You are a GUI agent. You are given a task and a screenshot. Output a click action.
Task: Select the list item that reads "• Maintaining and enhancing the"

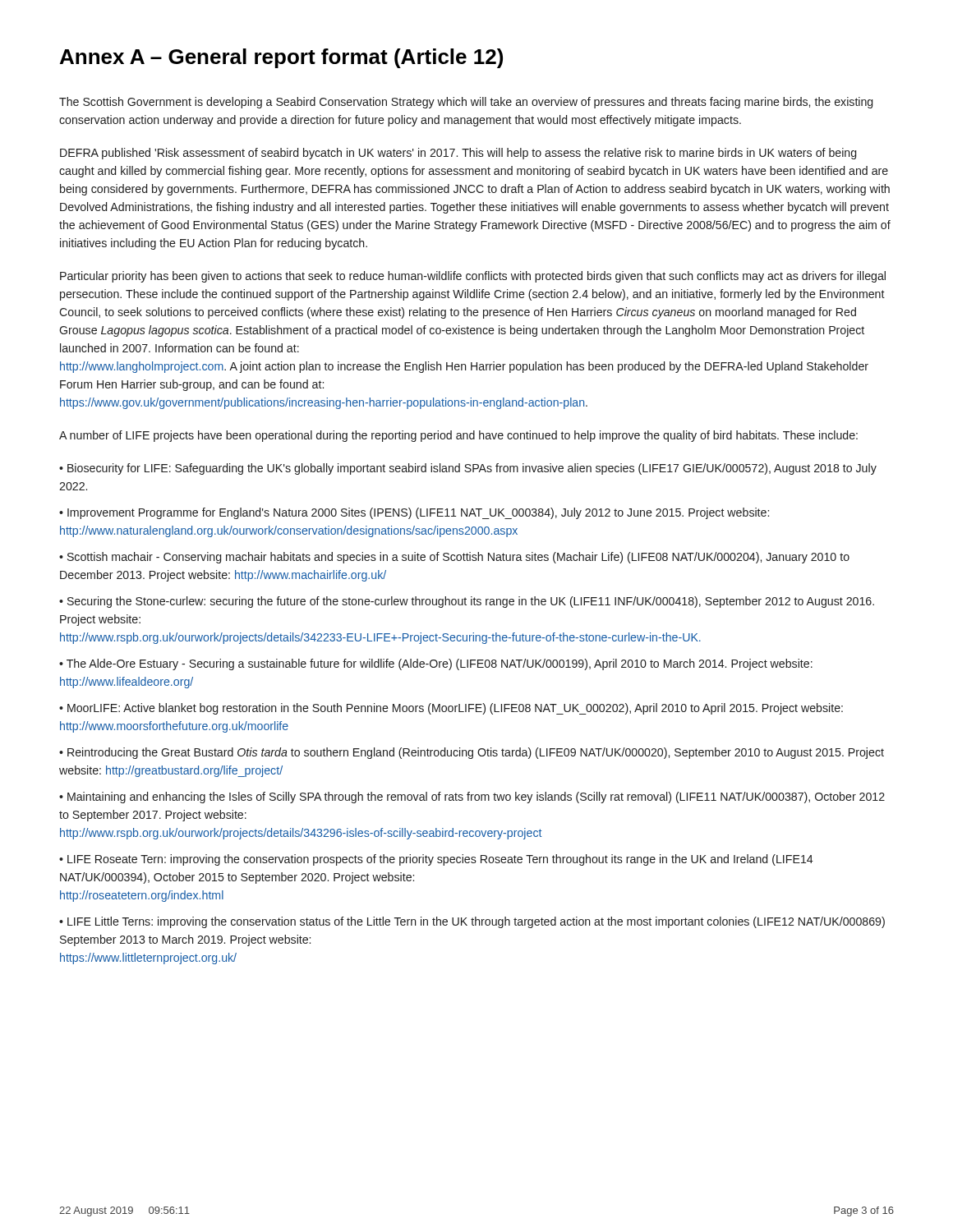(472, 798)
